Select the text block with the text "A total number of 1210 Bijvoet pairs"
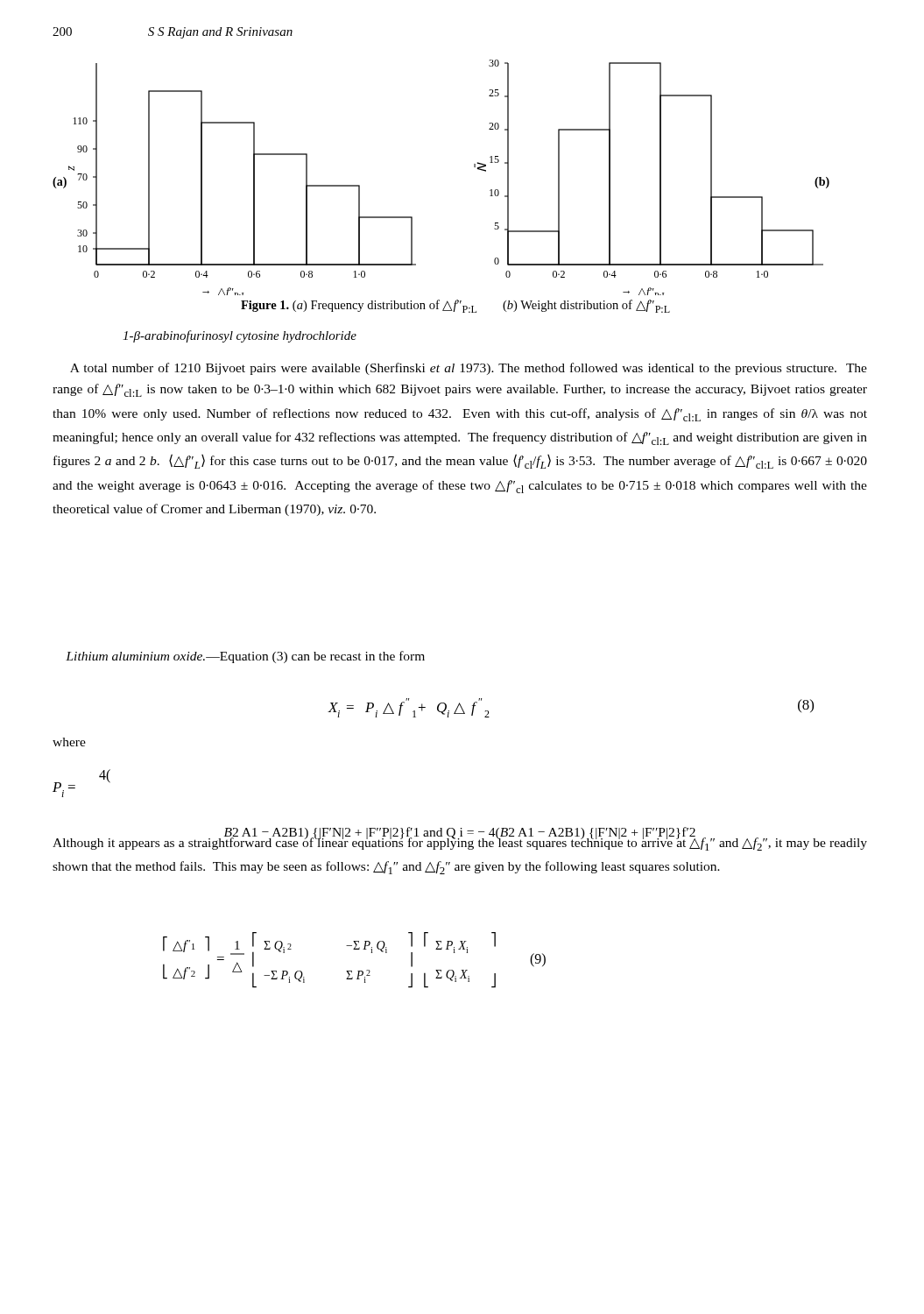924x1314 pixels. 460,438
